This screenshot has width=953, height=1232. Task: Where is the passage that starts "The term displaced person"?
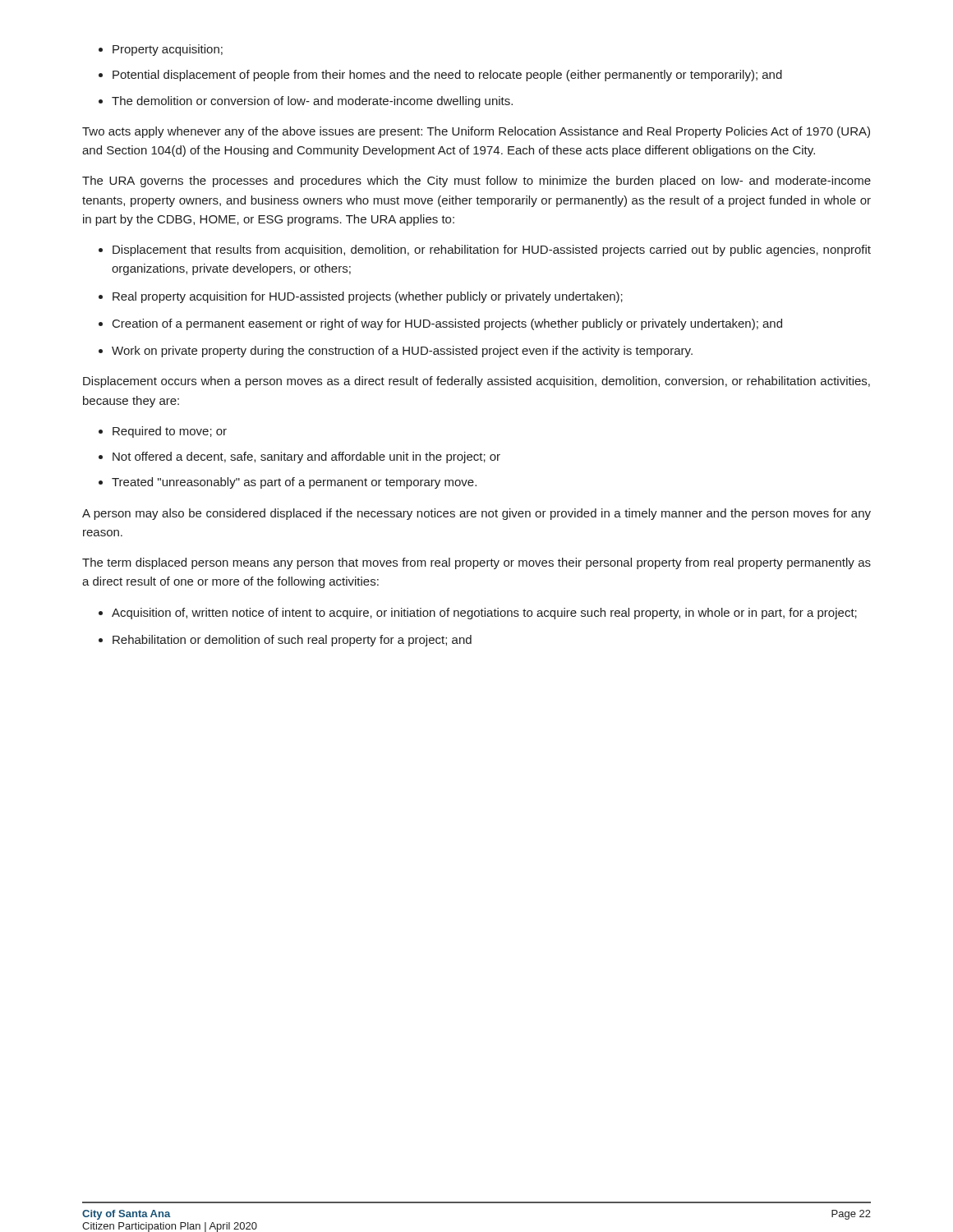click(x=476, y=572)
